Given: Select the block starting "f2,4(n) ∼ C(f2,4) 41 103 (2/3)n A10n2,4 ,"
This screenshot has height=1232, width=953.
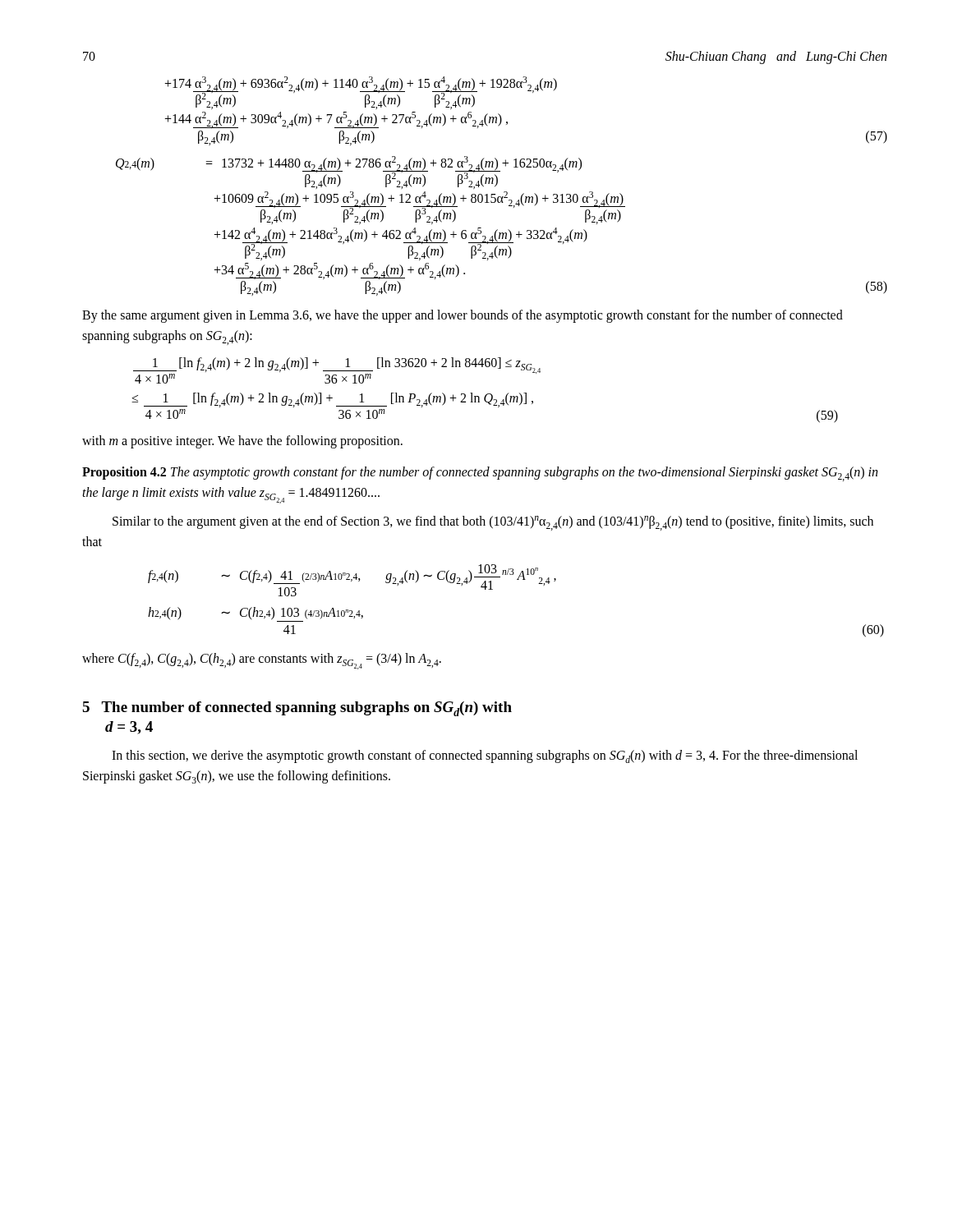Looking at the screenshot, I should coord(352,580).
